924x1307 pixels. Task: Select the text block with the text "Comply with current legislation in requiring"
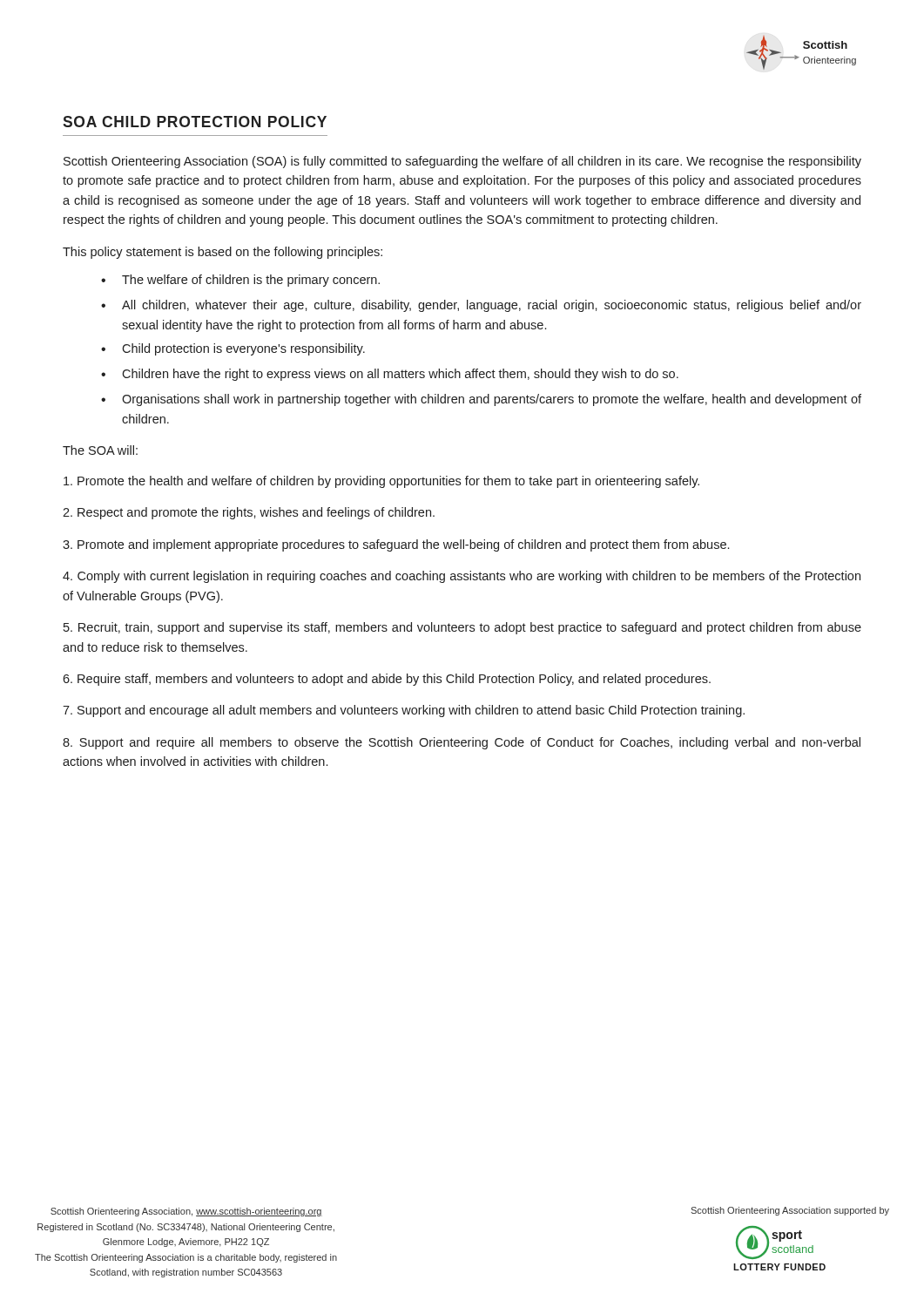[462, 586]
